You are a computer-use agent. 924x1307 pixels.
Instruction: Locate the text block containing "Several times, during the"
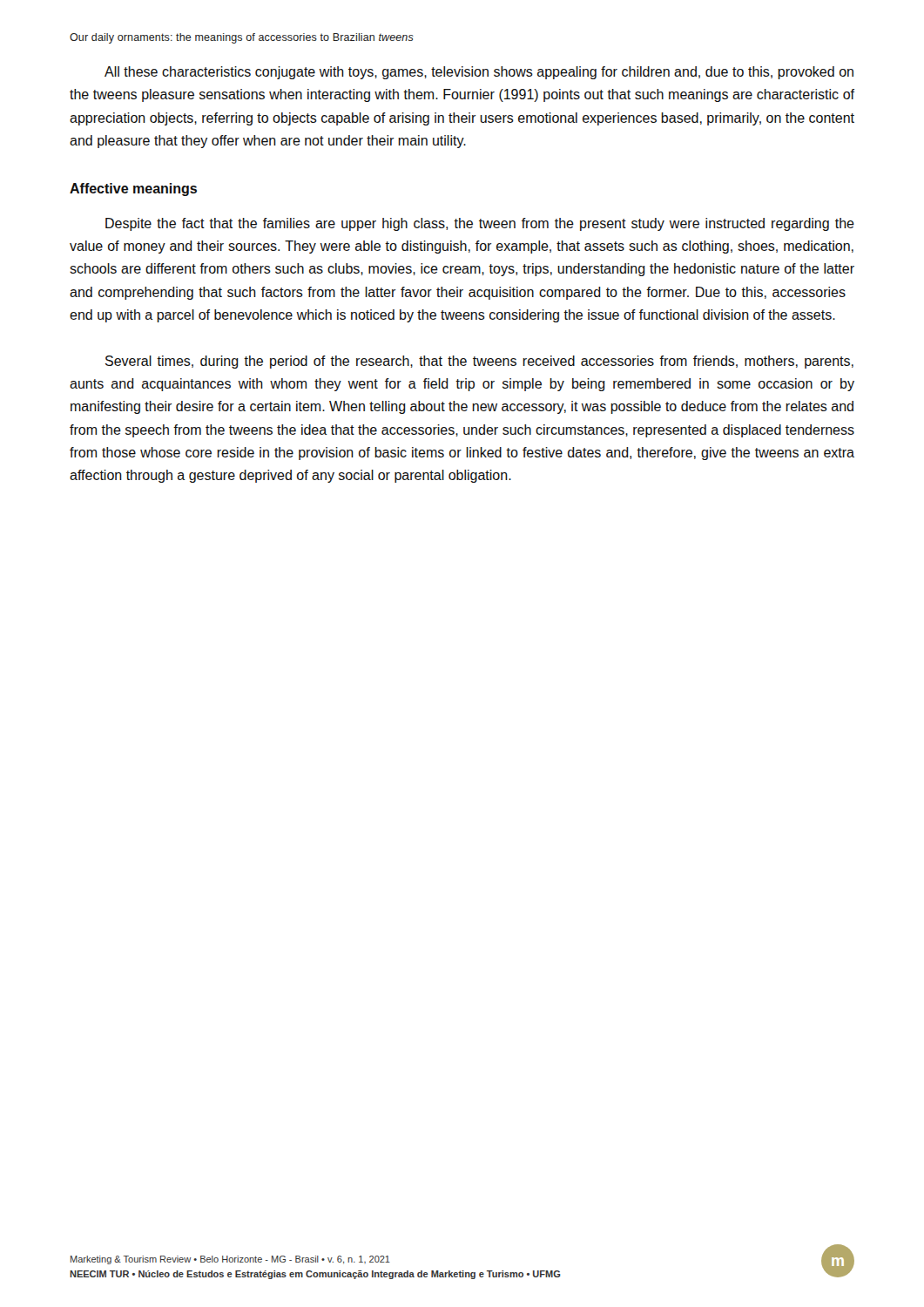click(462, 419)
